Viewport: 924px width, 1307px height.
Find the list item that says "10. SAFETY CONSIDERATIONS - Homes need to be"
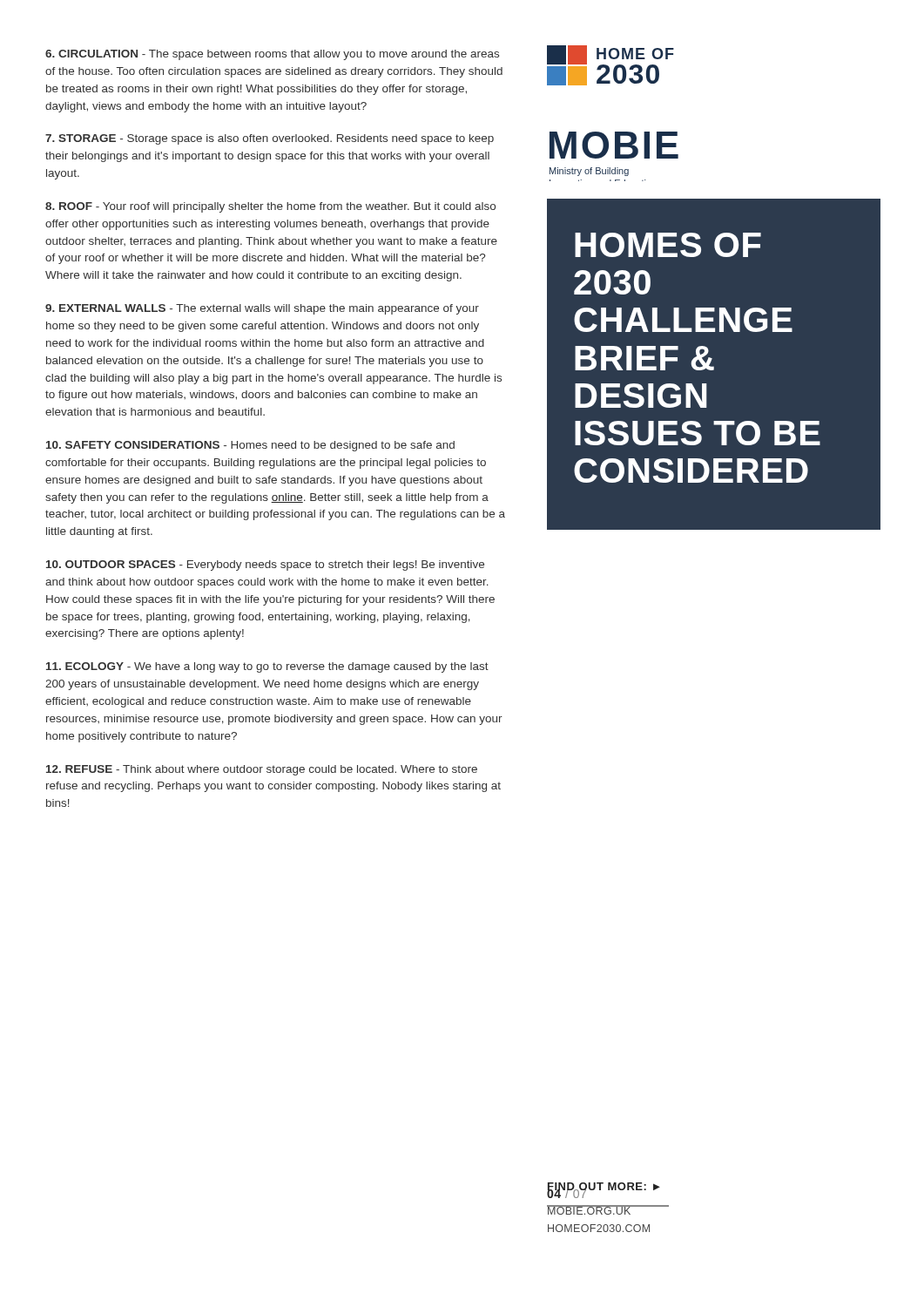click(x=276, y=488)
